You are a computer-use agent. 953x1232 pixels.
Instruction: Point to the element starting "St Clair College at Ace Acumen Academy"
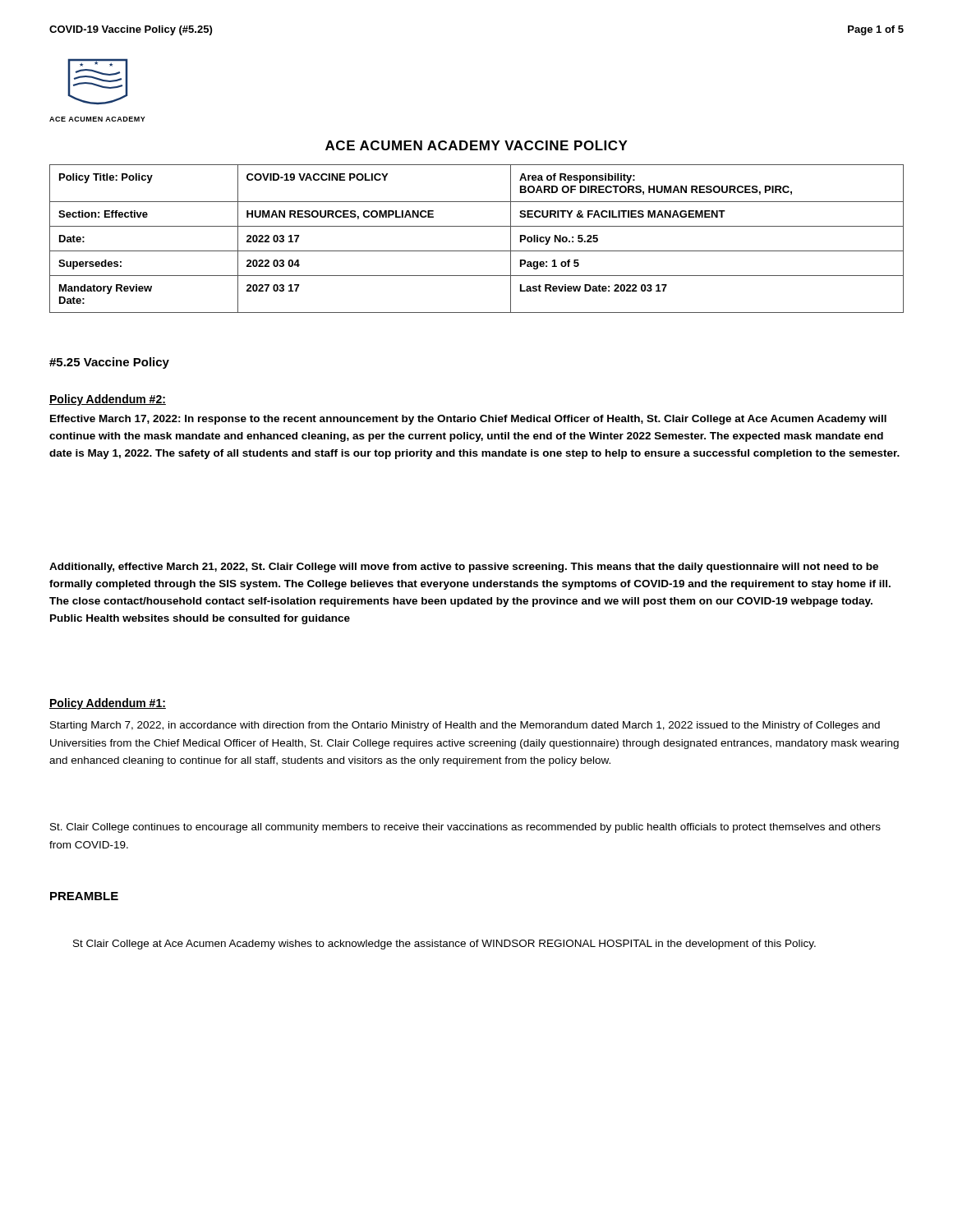(444, 943)
